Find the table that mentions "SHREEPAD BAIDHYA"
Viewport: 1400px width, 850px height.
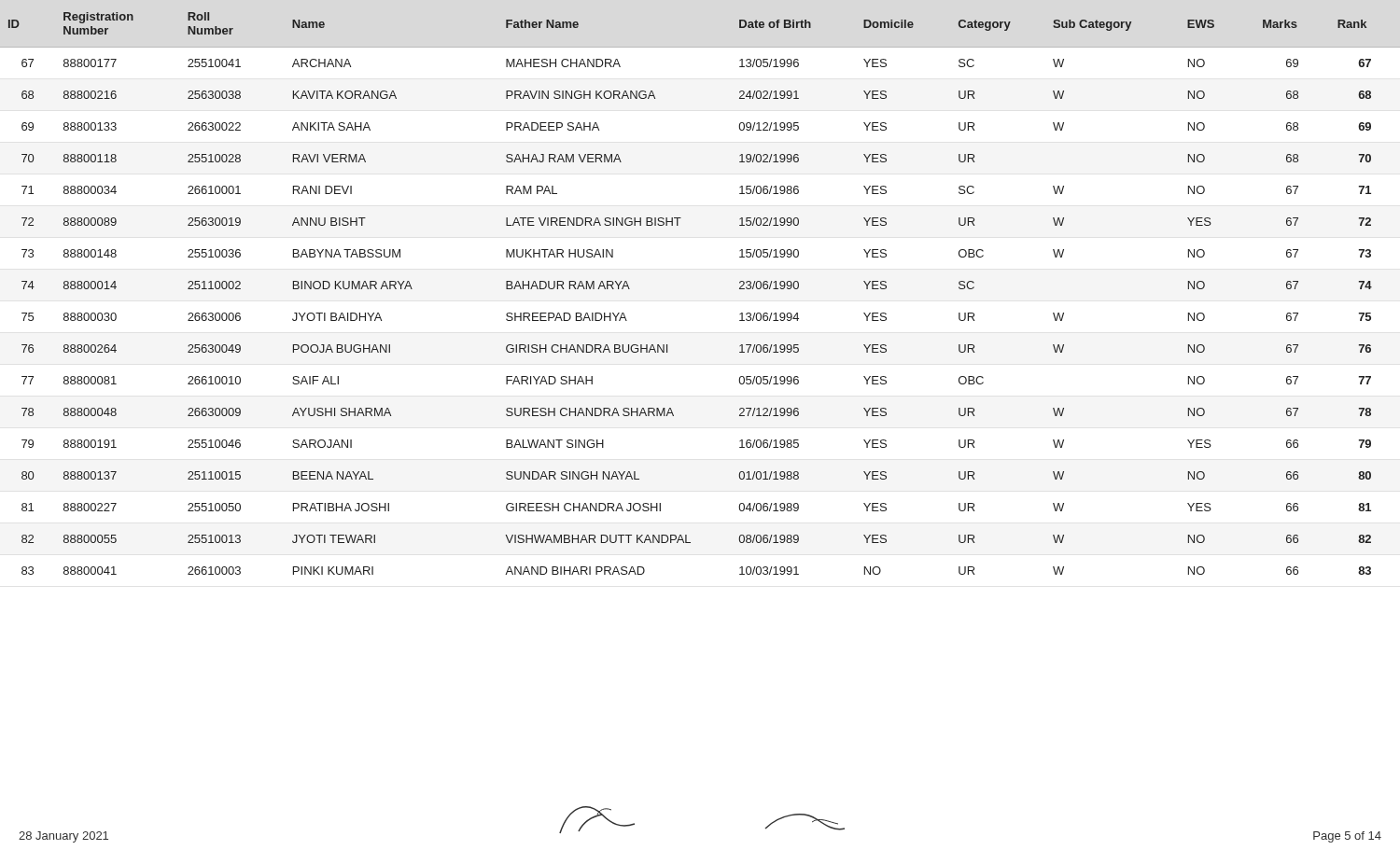pyautogui.click(x=700, y=293)
